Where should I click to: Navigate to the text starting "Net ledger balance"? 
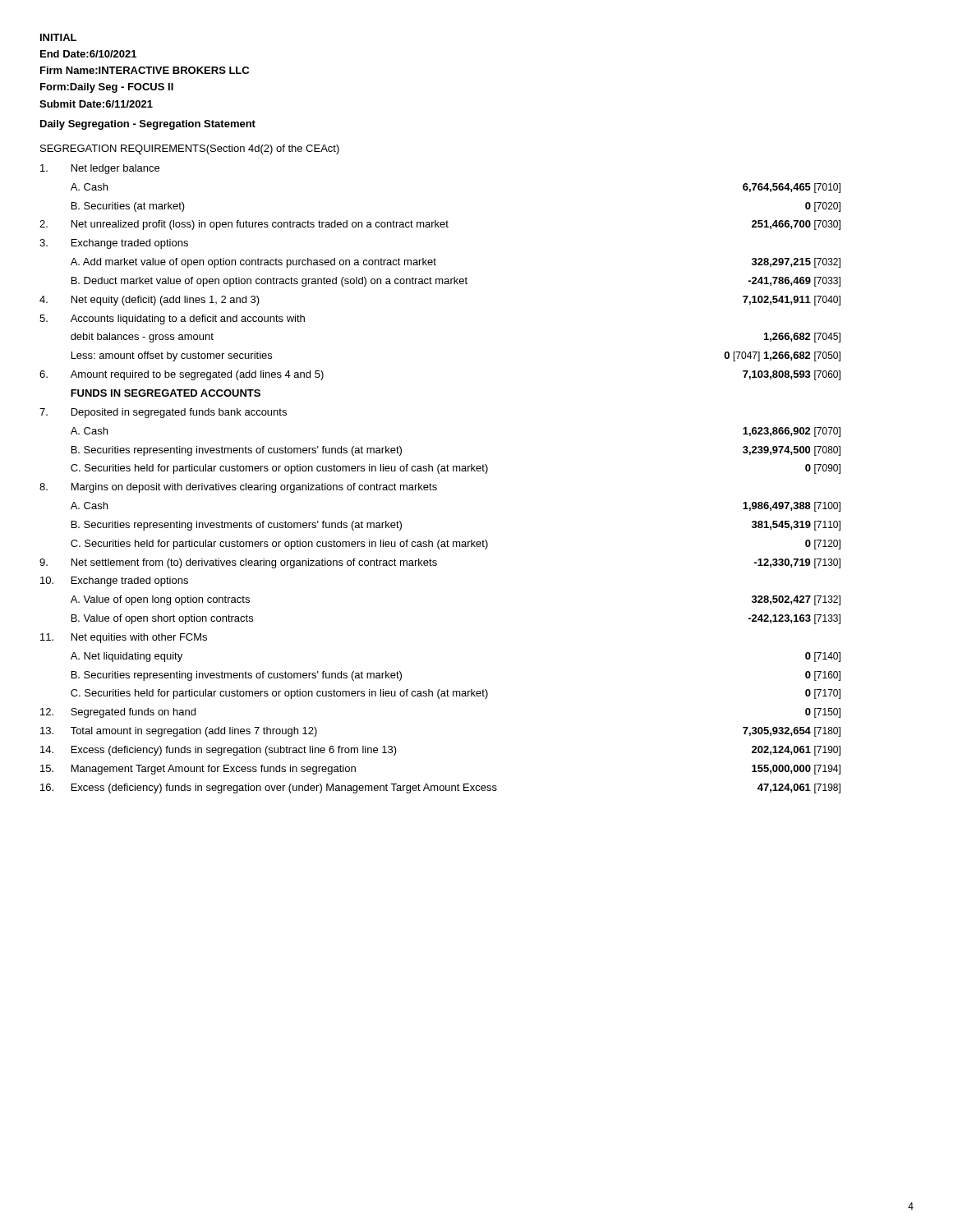coord(115,168)
